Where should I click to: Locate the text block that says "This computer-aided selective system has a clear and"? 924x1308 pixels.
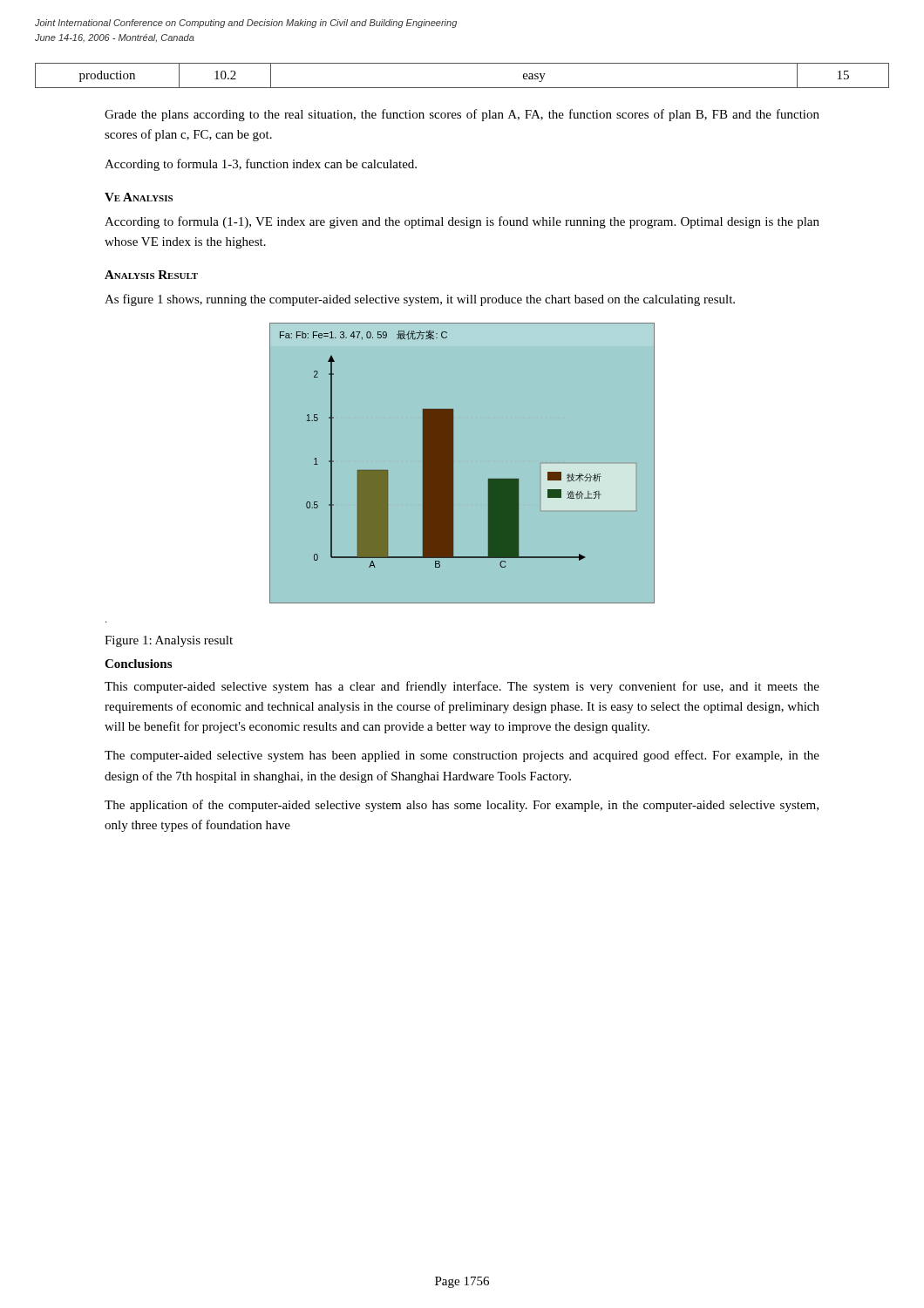point(462,706)
